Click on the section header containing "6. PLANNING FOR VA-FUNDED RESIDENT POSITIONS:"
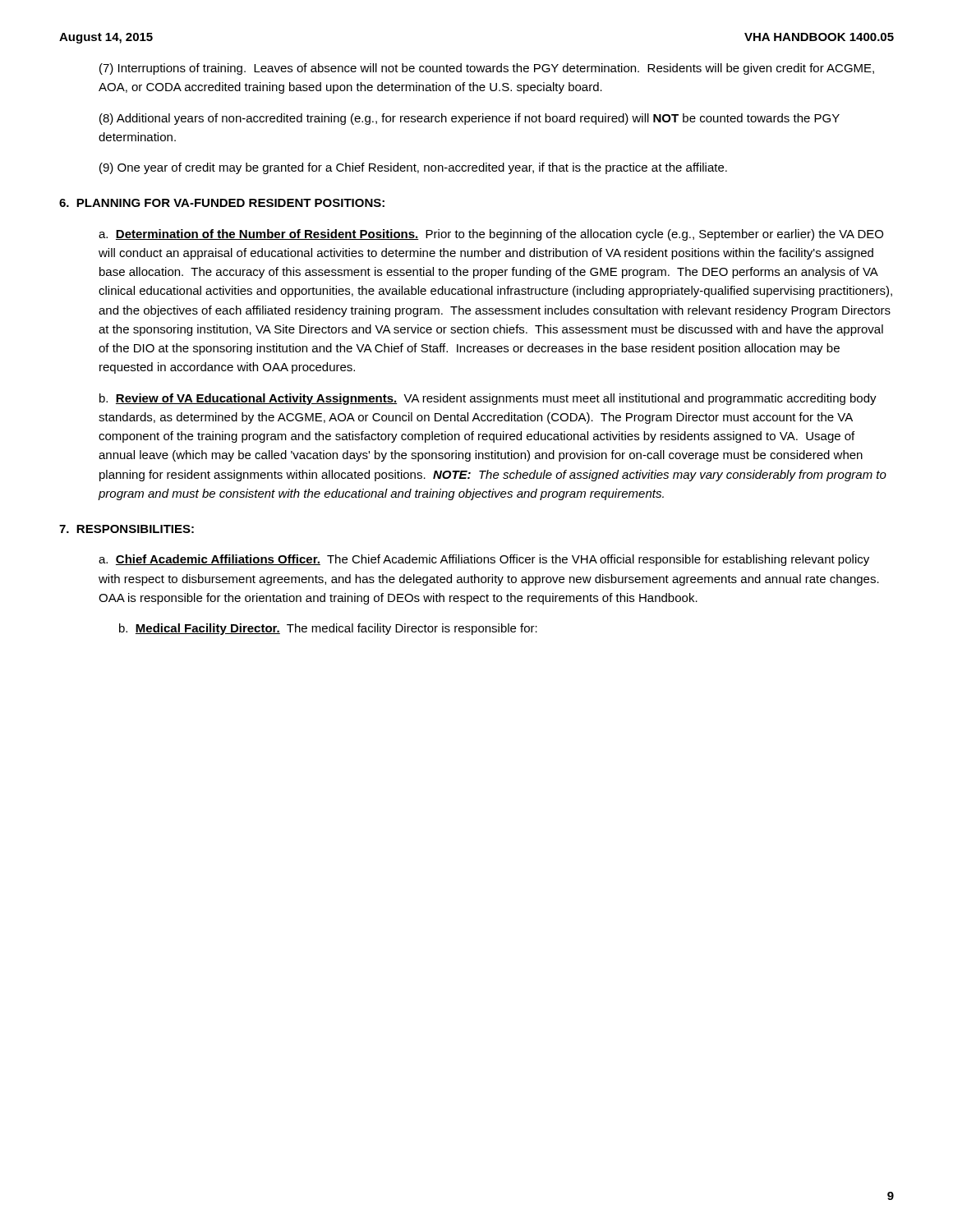The image size is (953, 1232). click(x=222, y=203)
